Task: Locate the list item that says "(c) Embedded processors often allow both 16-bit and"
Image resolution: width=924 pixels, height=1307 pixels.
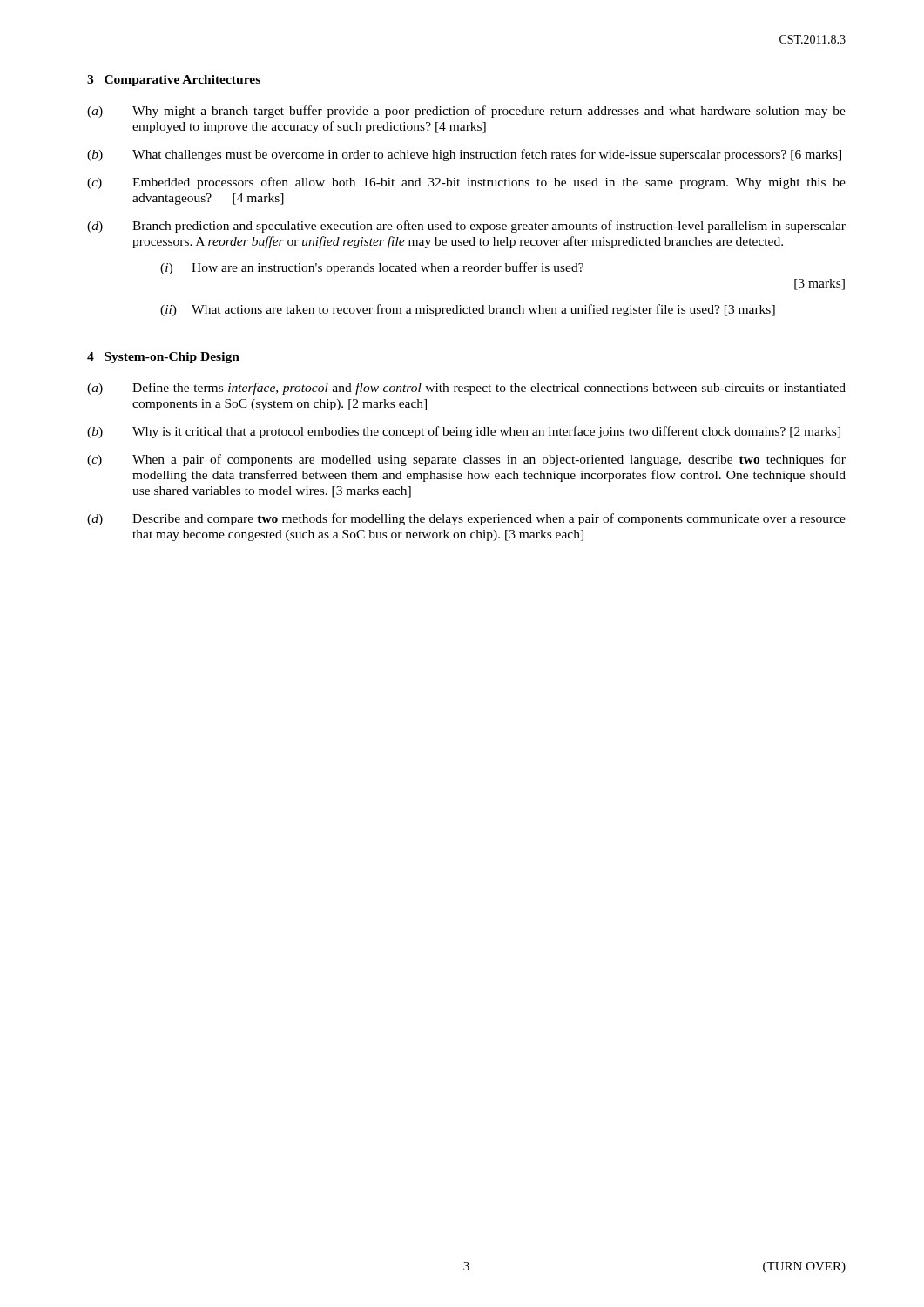Action: (x=466, y=190)
